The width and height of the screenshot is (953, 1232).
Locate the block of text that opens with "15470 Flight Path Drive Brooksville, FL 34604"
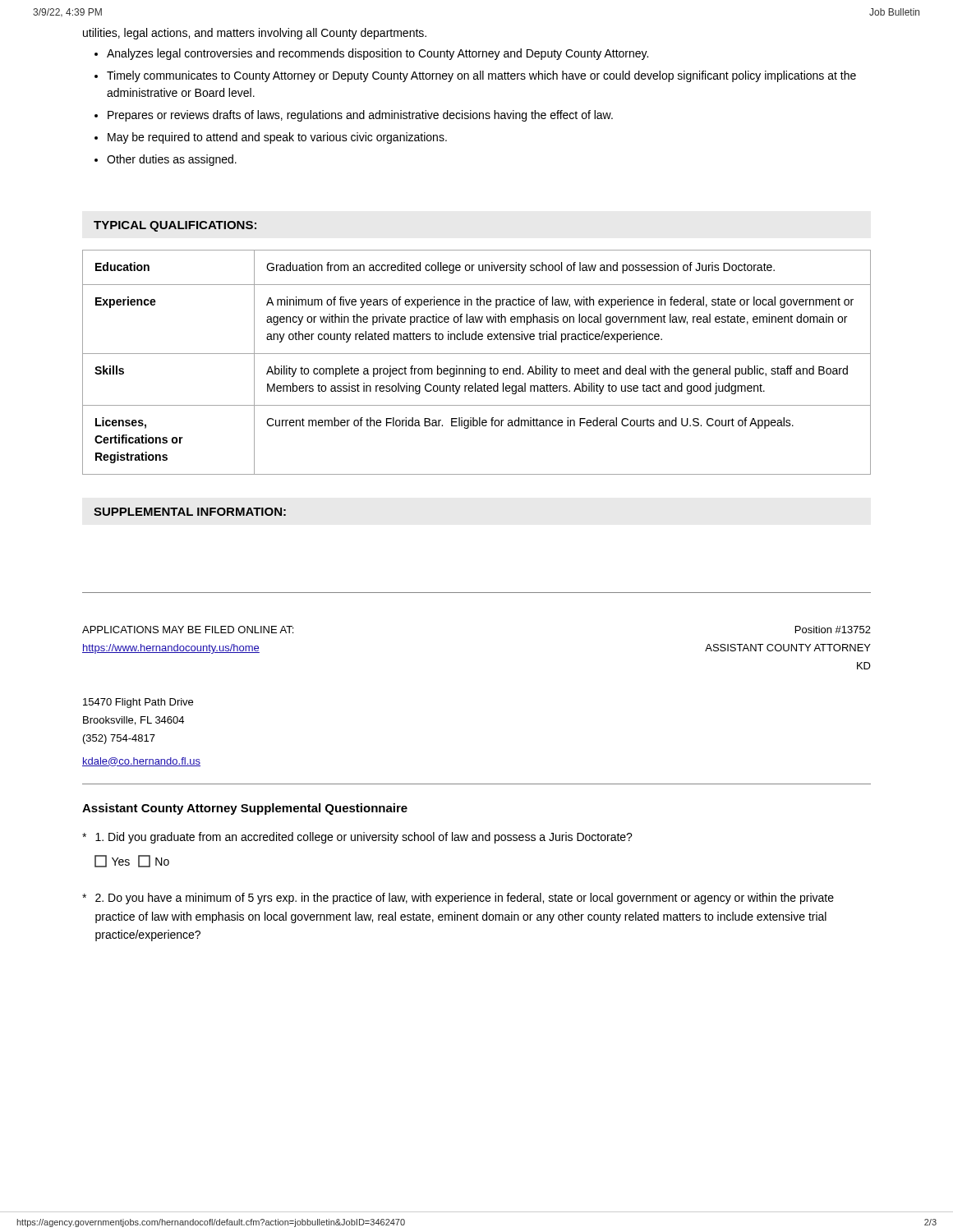[x=138, y=720]
